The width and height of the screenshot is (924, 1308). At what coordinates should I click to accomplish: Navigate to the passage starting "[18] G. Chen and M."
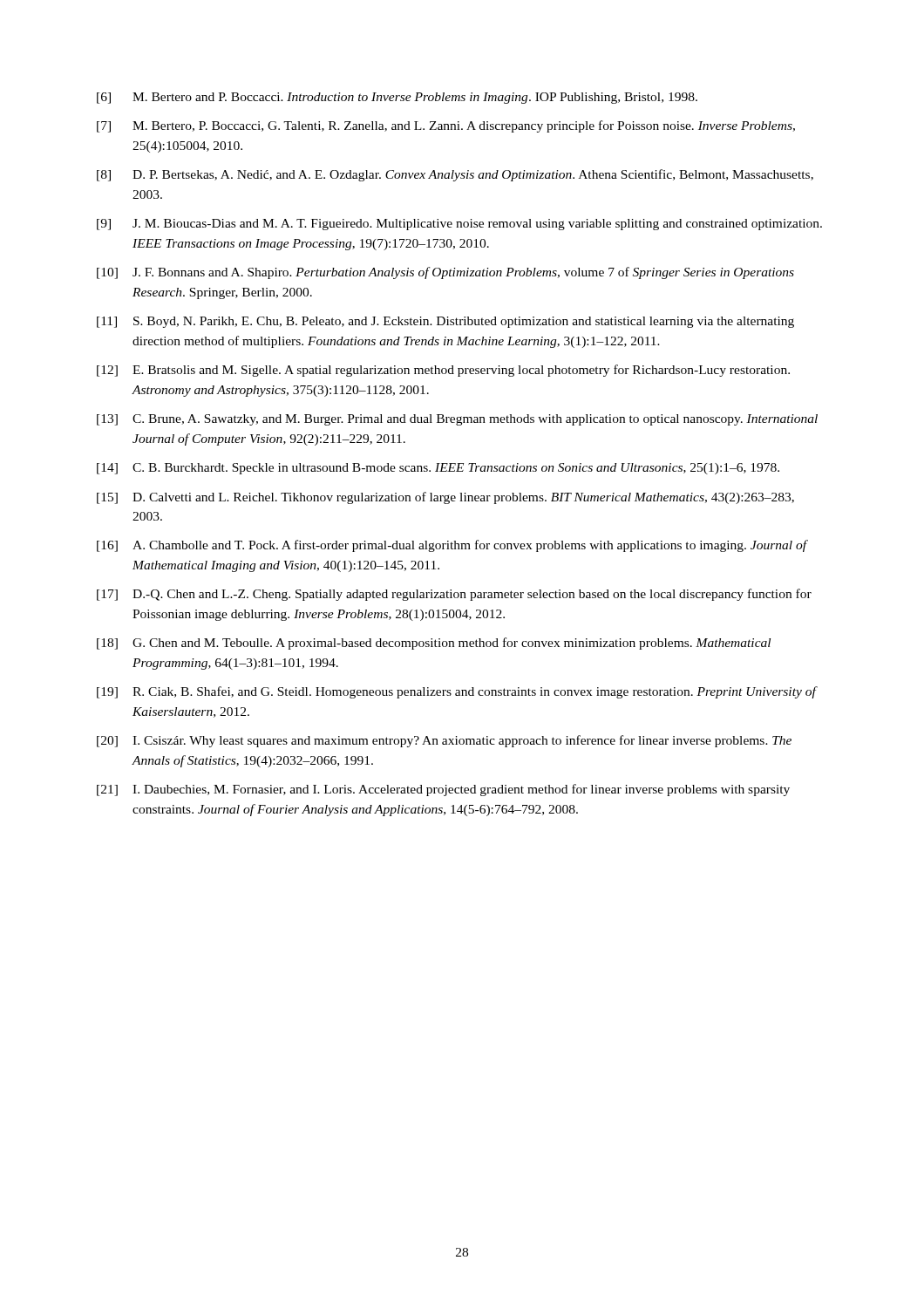[462, 653]
